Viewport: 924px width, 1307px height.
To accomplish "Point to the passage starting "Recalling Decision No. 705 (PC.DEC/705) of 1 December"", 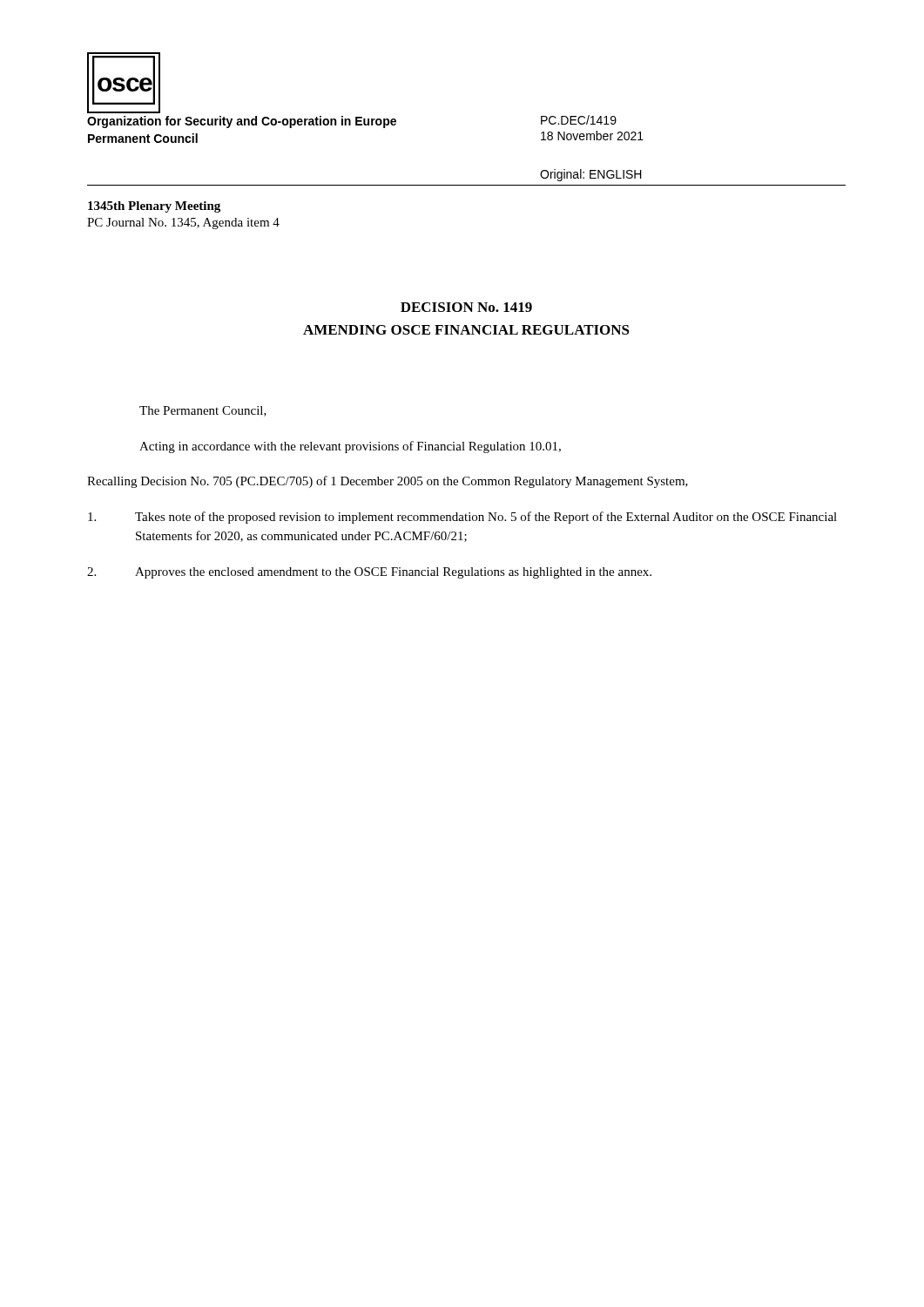I will (466, 481).
